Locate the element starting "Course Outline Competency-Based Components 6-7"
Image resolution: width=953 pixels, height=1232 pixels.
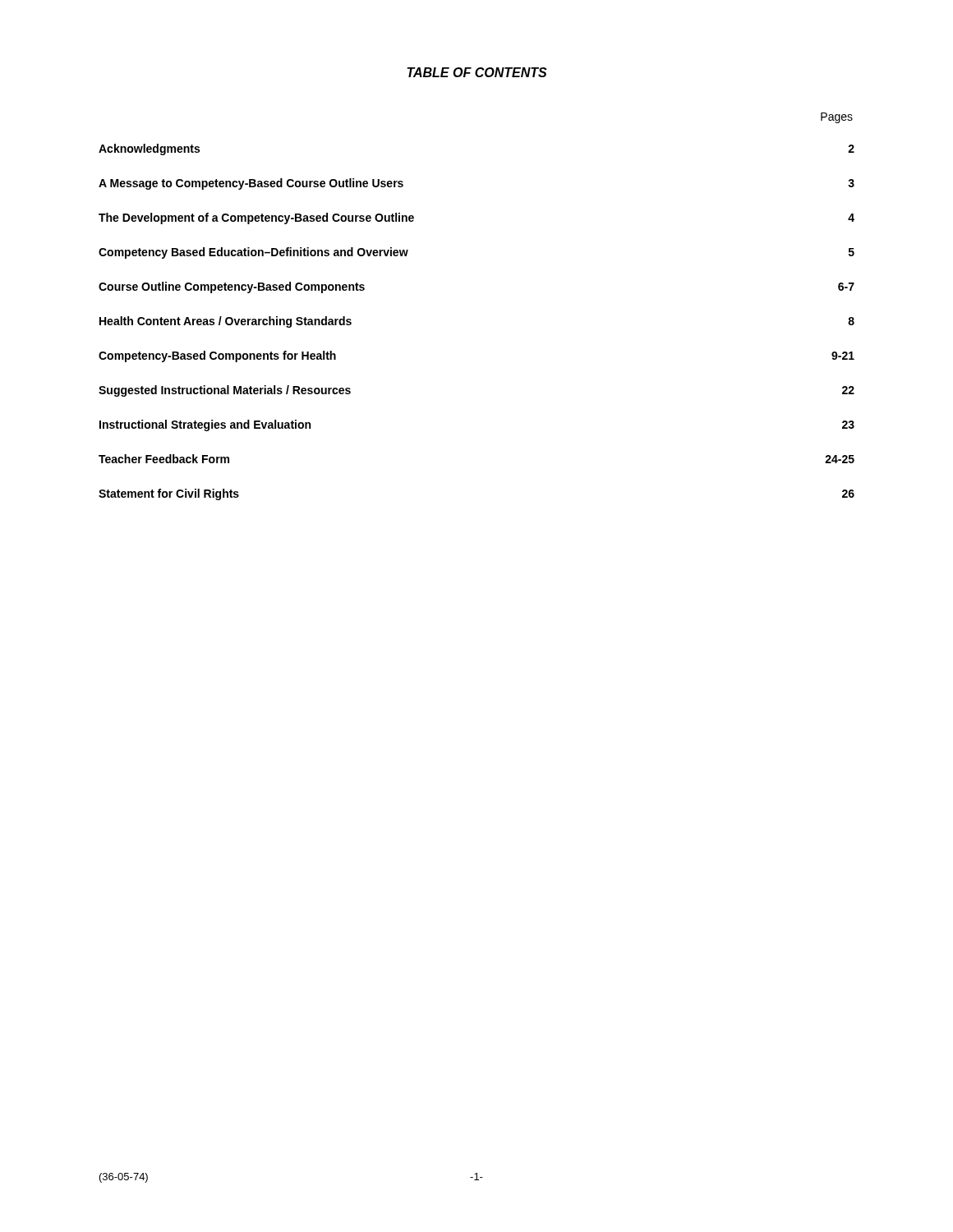point(230,287)
